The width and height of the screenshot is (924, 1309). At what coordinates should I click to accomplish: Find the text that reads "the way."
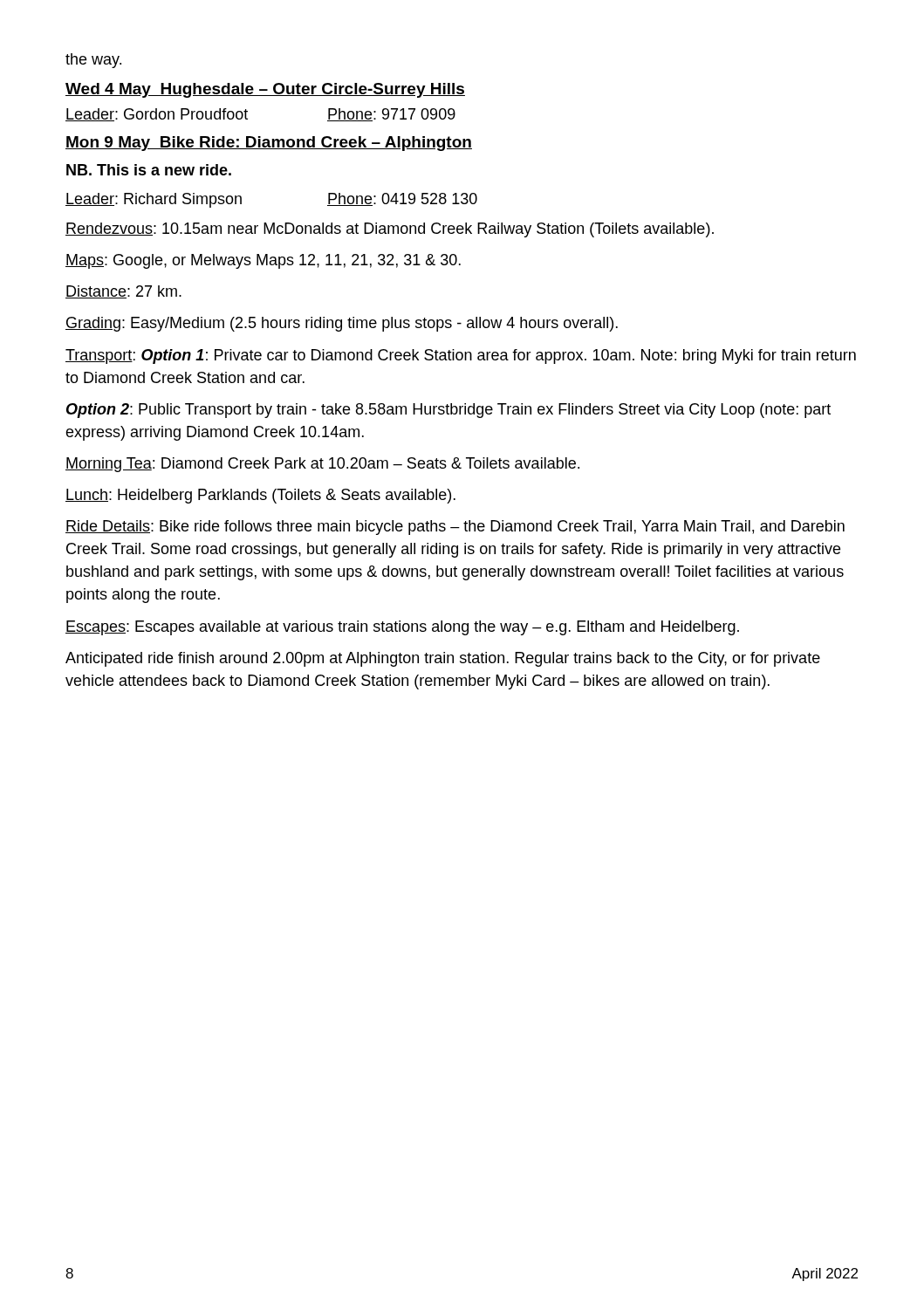click(x=94, y=59)
